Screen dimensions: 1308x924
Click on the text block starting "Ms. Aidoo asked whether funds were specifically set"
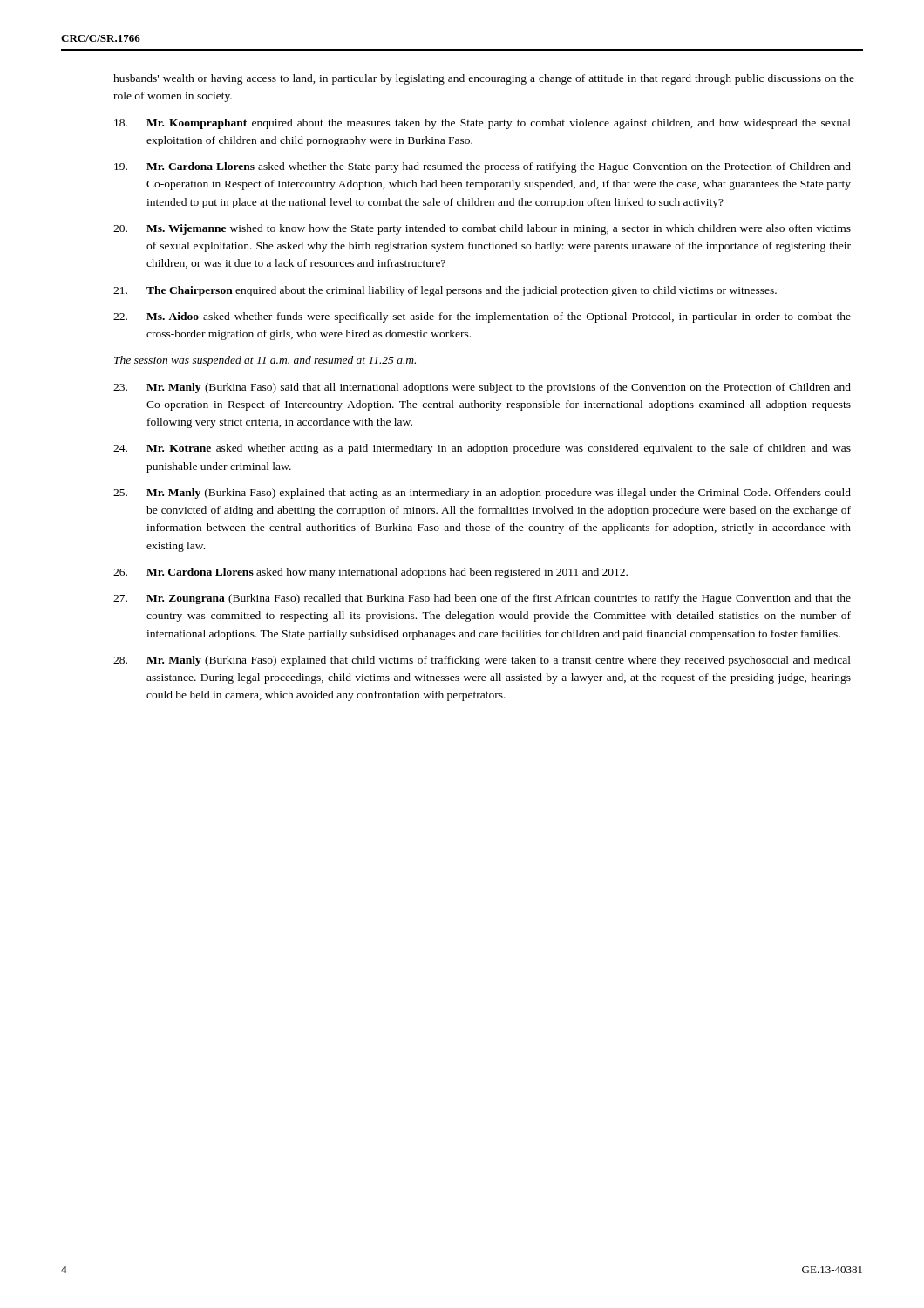pos(482,325)
